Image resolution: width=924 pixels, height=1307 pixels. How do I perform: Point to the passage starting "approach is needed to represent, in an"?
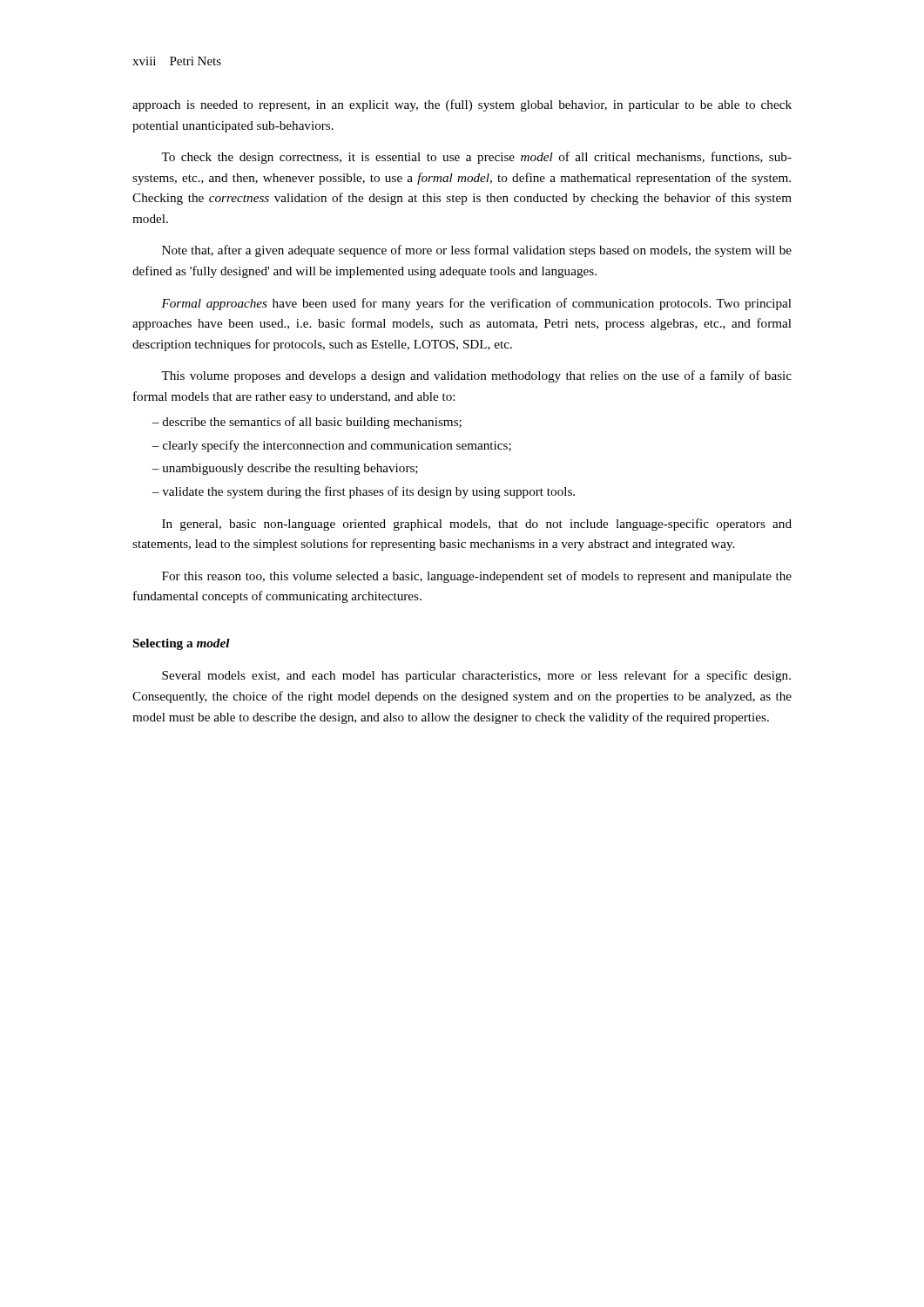click(x=462, y=115)
